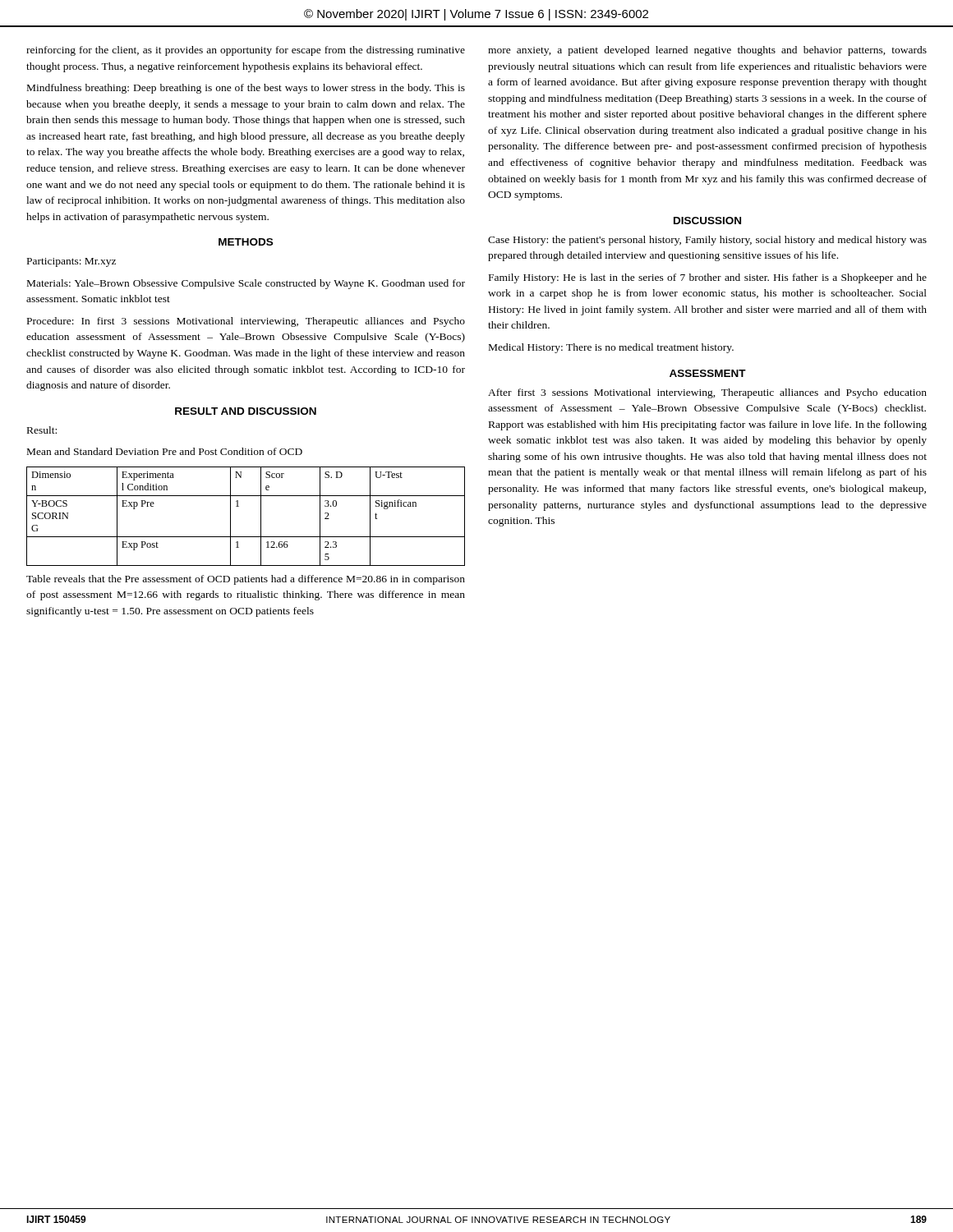Screen dimensions: 1232x953
Task: Select the text block that reads "more anxiety, a patient"
Action: [x=707, y=122]
